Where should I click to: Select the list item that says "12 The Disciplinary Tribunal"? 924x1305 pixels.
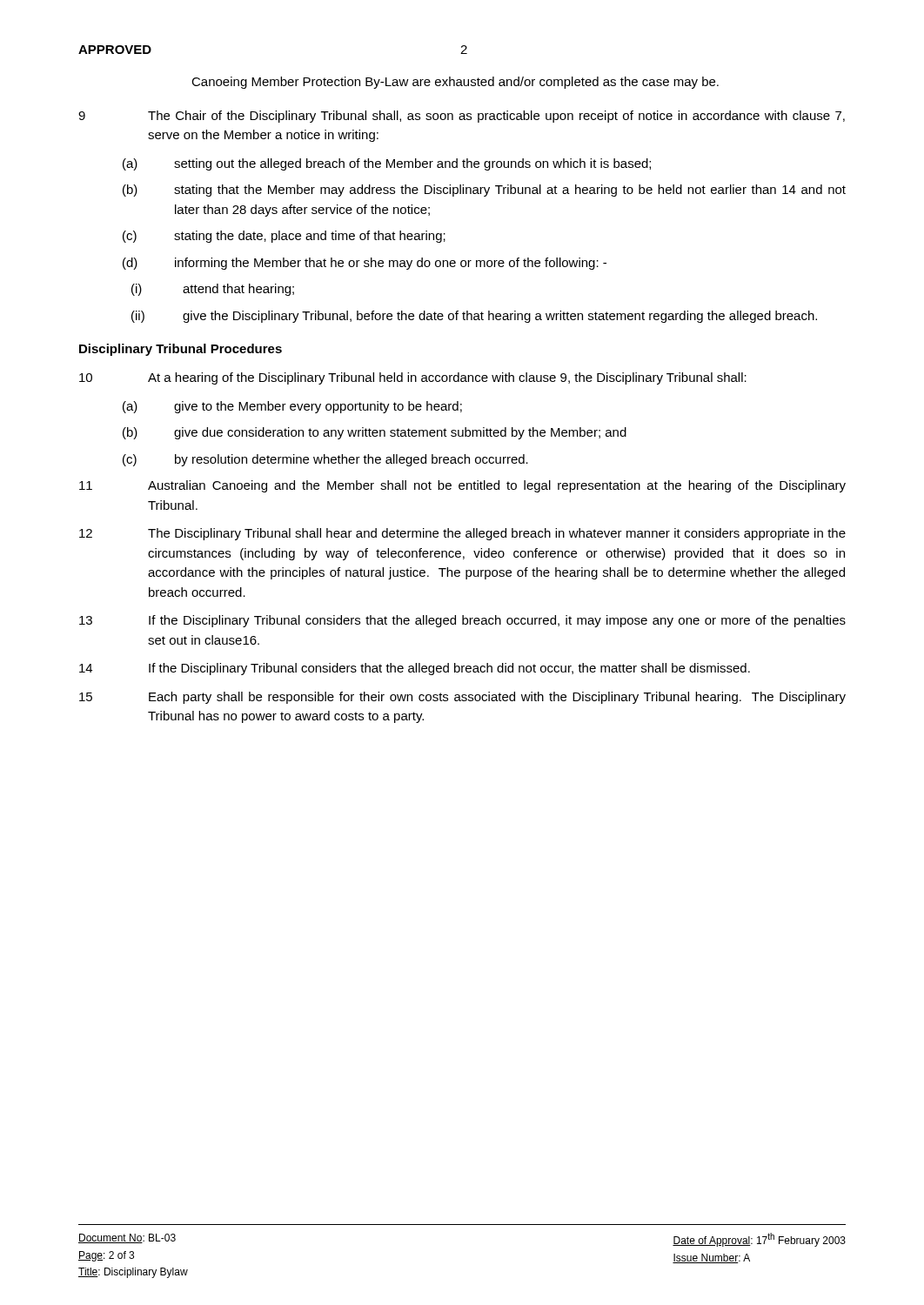click(x=462, y=563)
